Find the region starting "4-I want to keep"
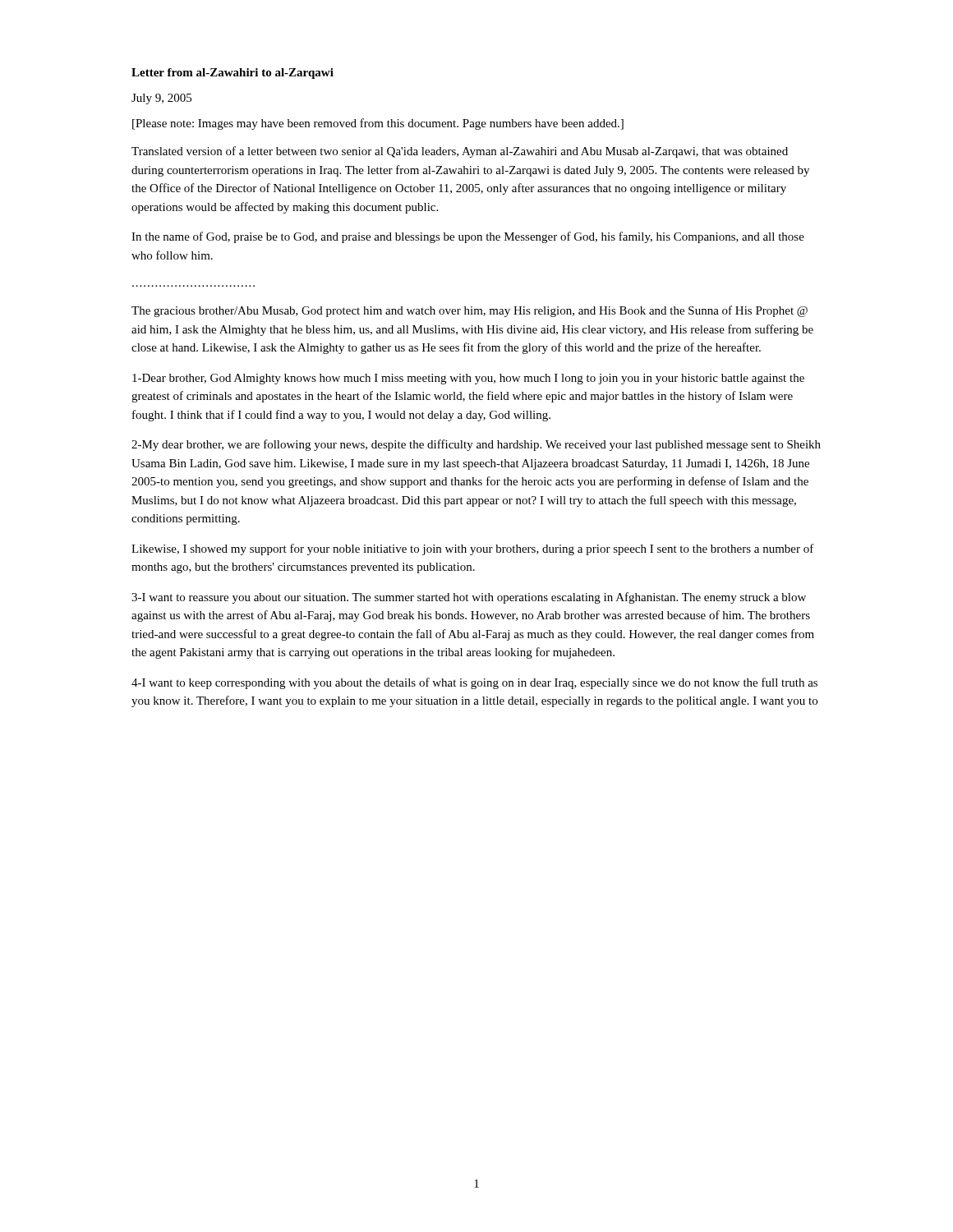953x1232 pixels. coord(475,691)
